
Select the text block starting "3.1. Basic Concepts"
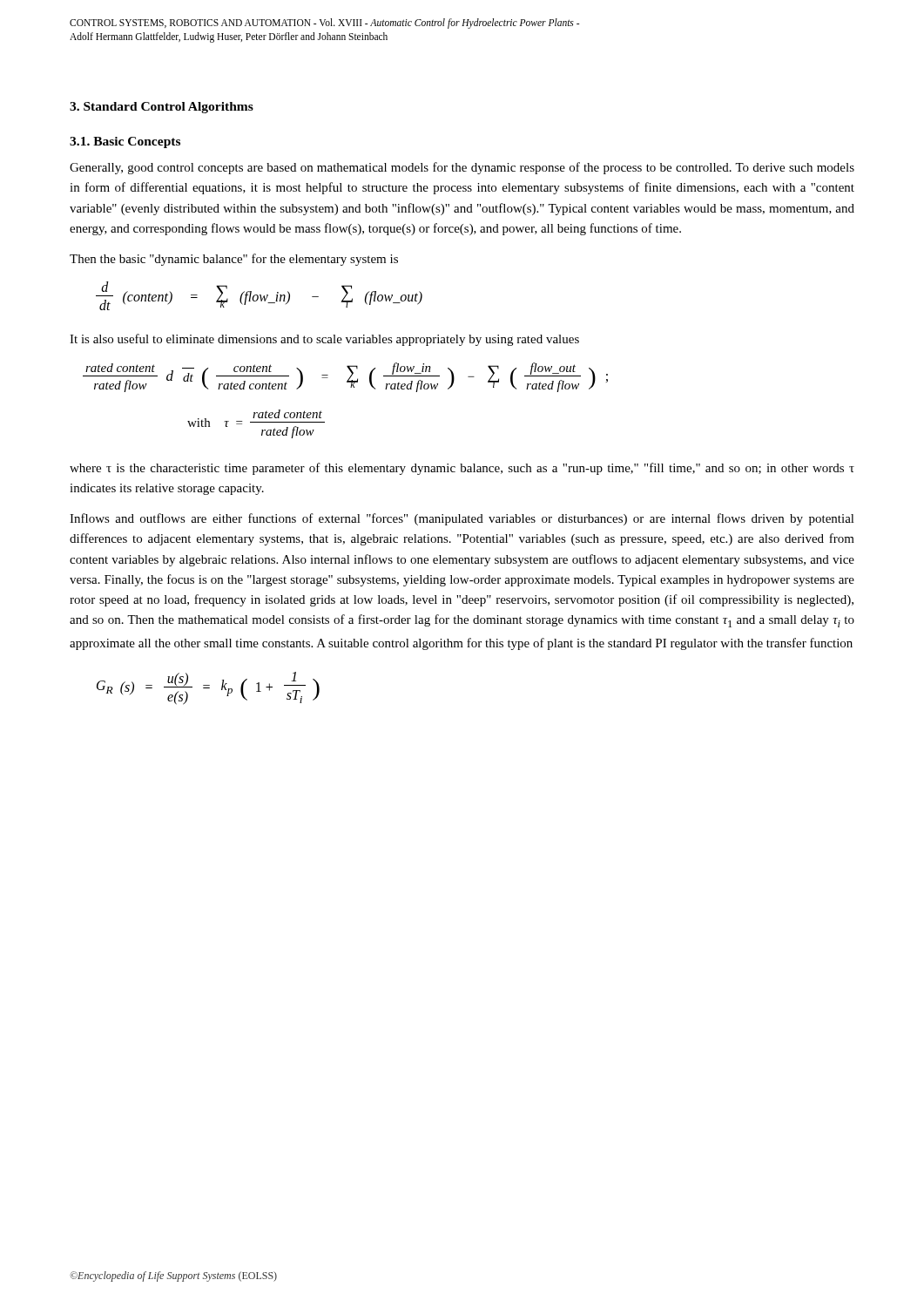[125, 141]
